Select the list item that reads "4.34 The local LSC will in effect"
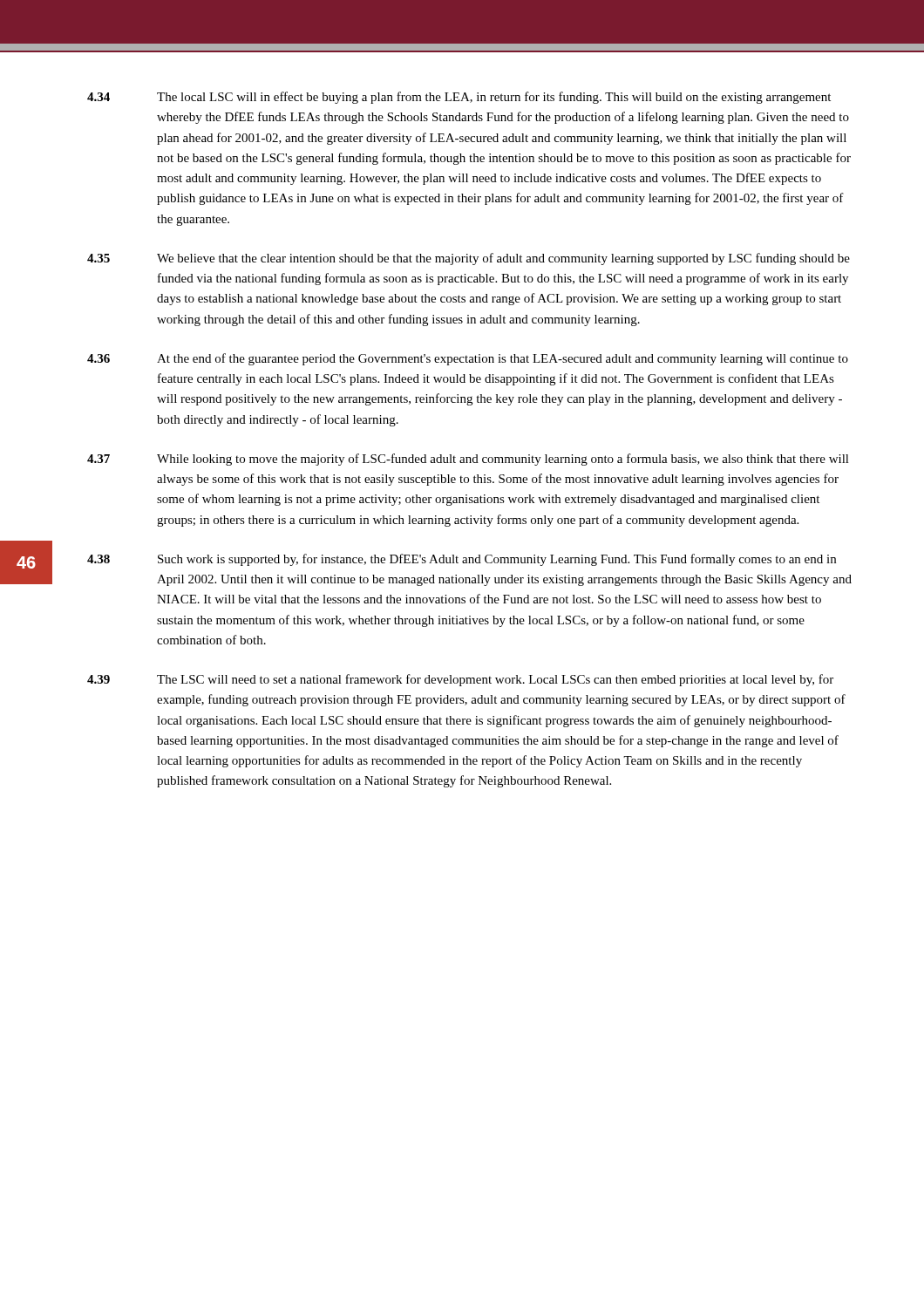The image size is (924, 1308). pyautogui.click(x=471, y=158)
